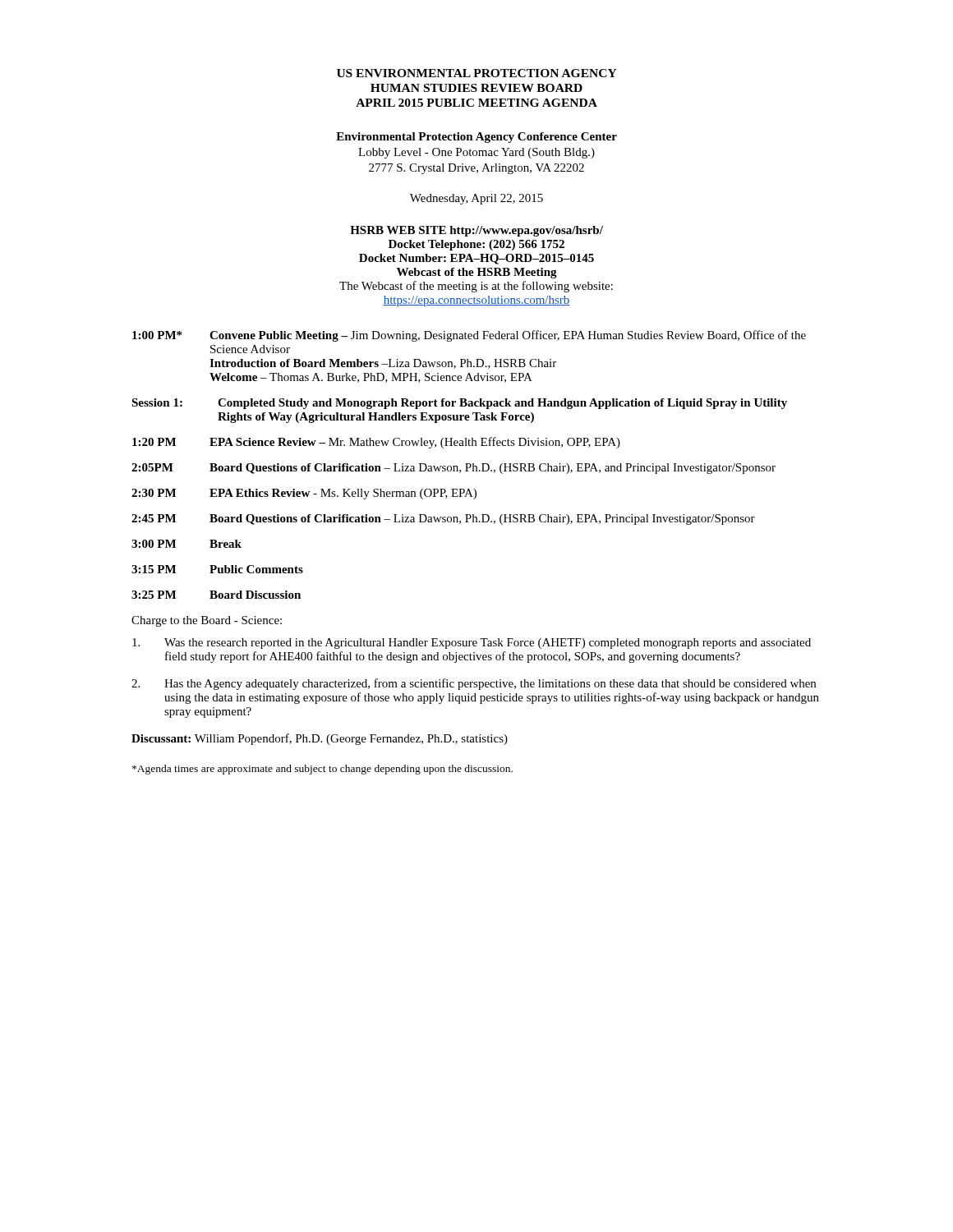Navigate to the text starting "Discussant: William Popendorf, Ph.D. (George Fernandez, Ph.D., statistics)"
The height and width of the screenshot is (1232, 953).
pyautogui.click(x=320, y=738)
